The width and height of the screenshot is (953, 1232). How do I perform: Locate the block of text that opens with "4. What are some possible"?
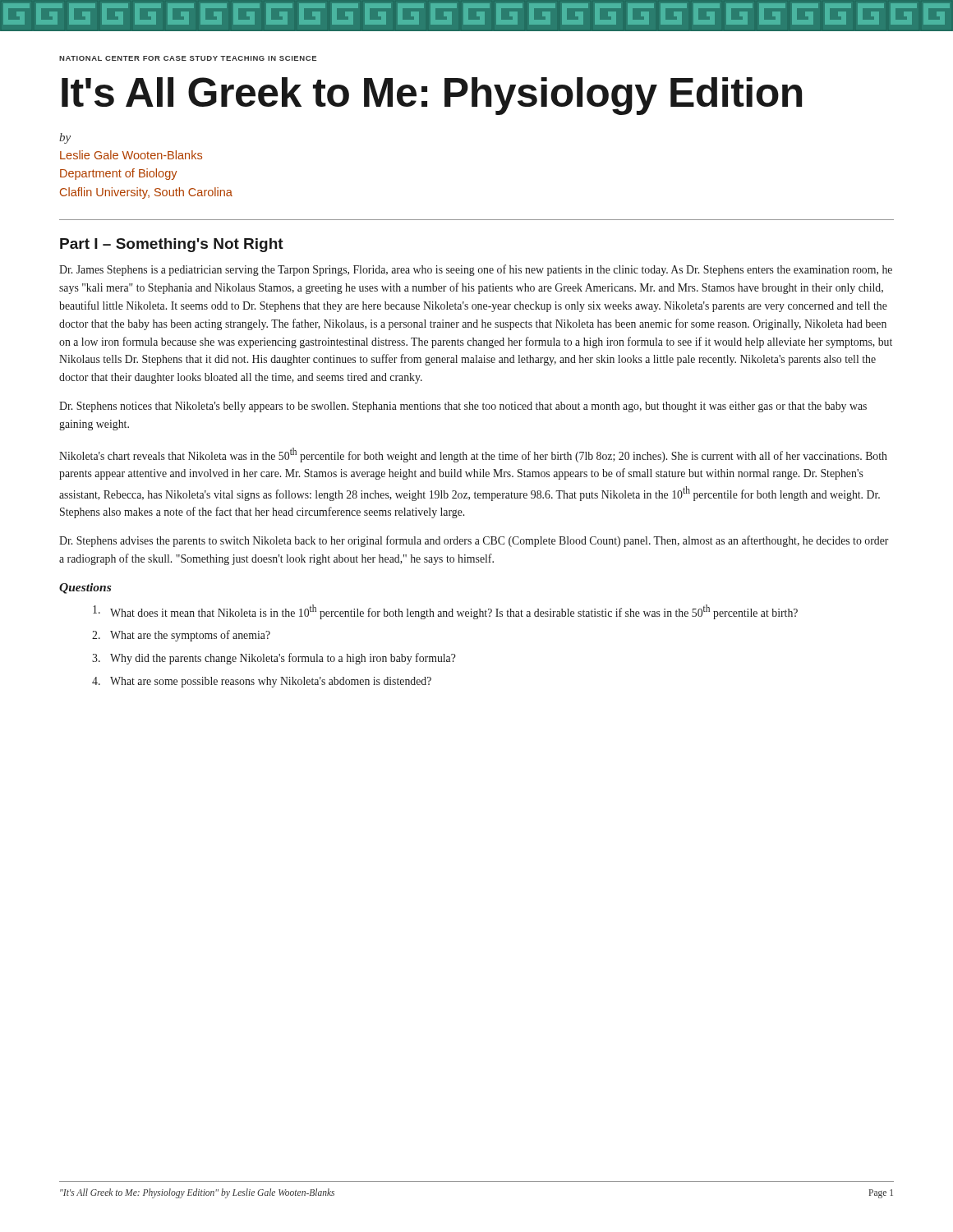tap(262, 681)
